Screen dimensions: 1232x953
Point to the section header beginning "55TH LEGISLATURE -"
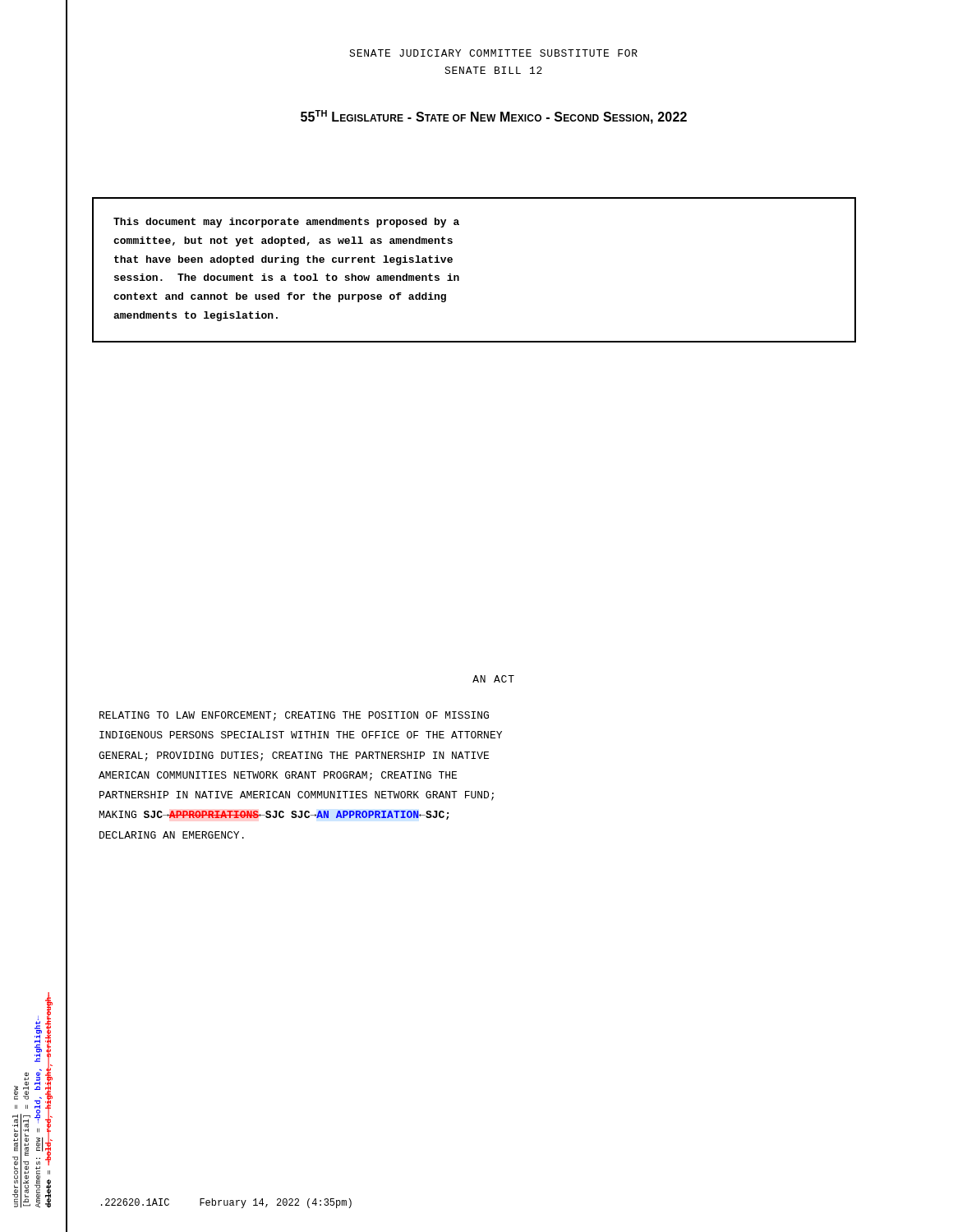(x=494, y=117)
